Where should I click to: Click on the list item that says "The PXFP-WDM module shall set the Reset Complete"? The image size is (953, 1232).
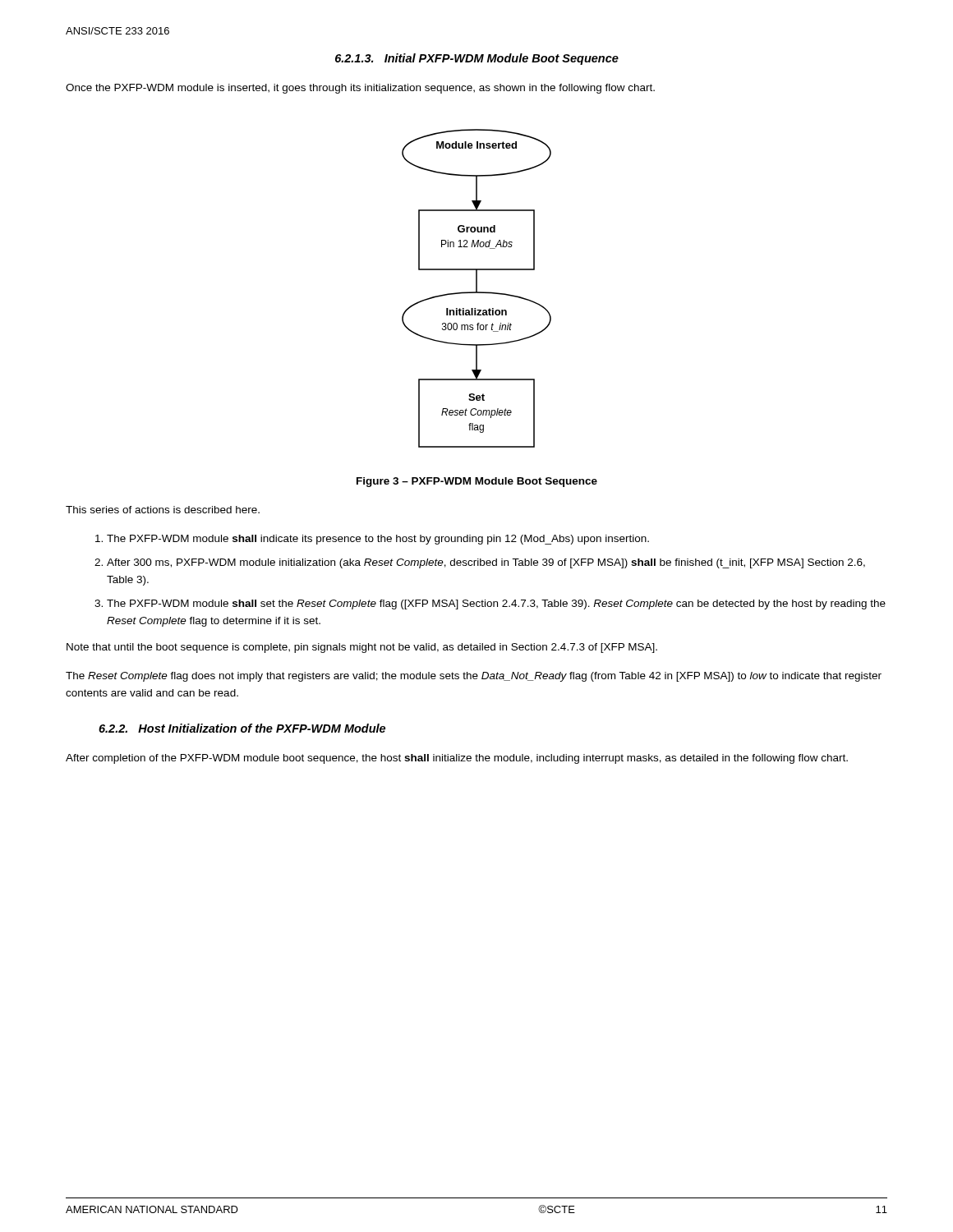tap(489, 612)
